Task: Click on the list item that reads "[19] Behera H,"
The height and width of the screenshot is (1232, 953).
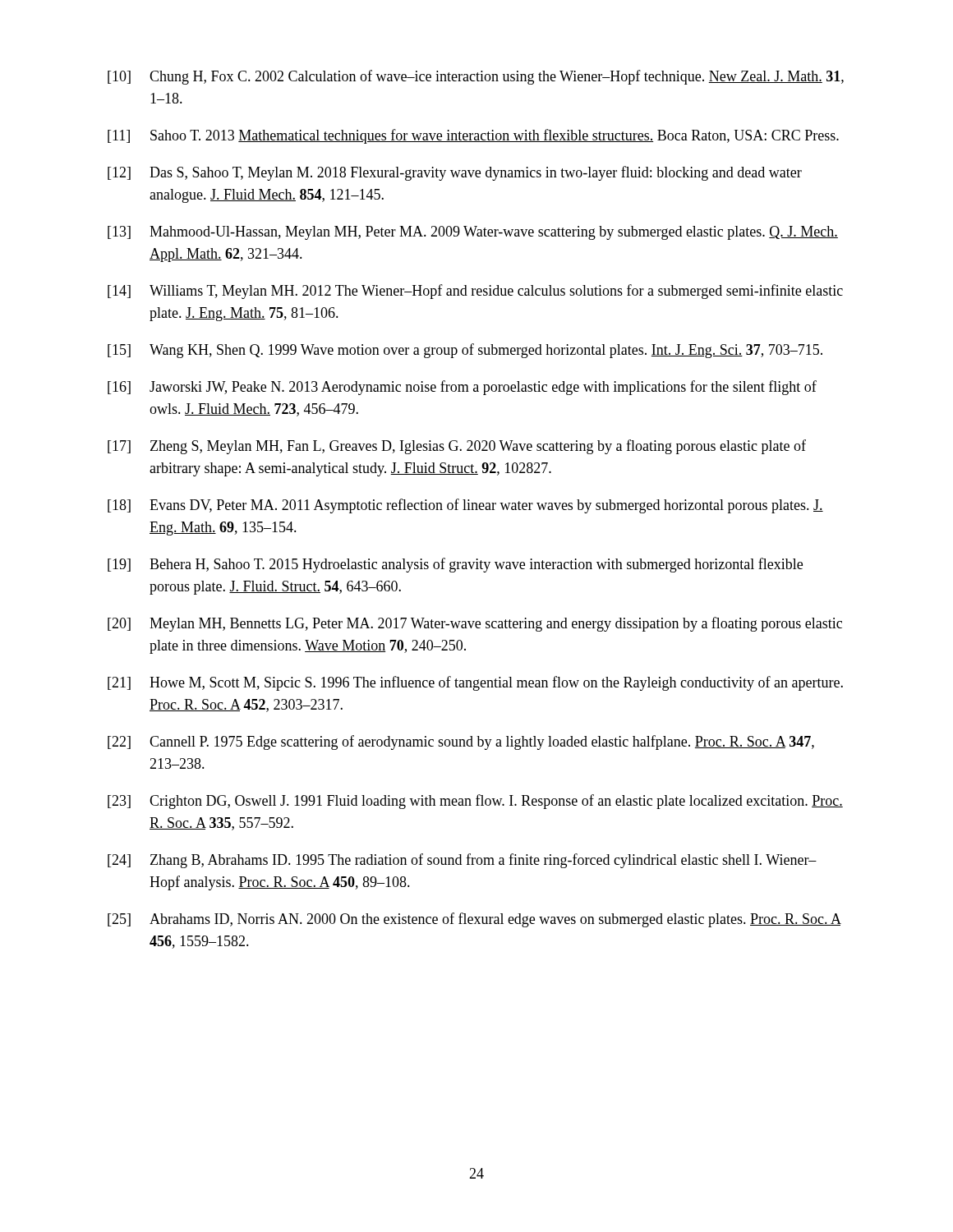Action: tap(476, 576)
